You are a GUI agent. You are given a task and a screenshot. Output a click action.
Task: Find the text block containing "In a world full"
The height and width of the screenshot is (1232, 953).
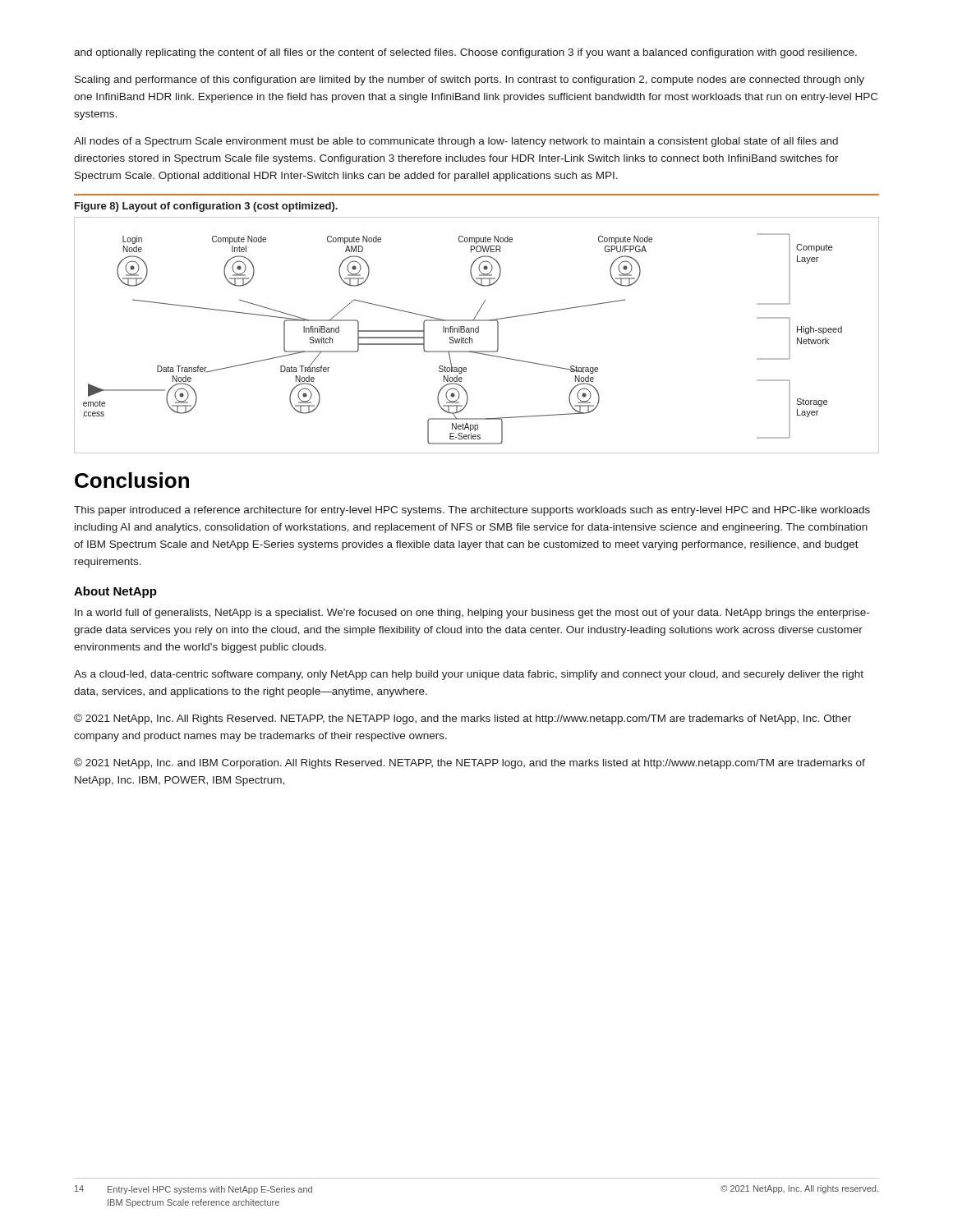pos(472,630)
